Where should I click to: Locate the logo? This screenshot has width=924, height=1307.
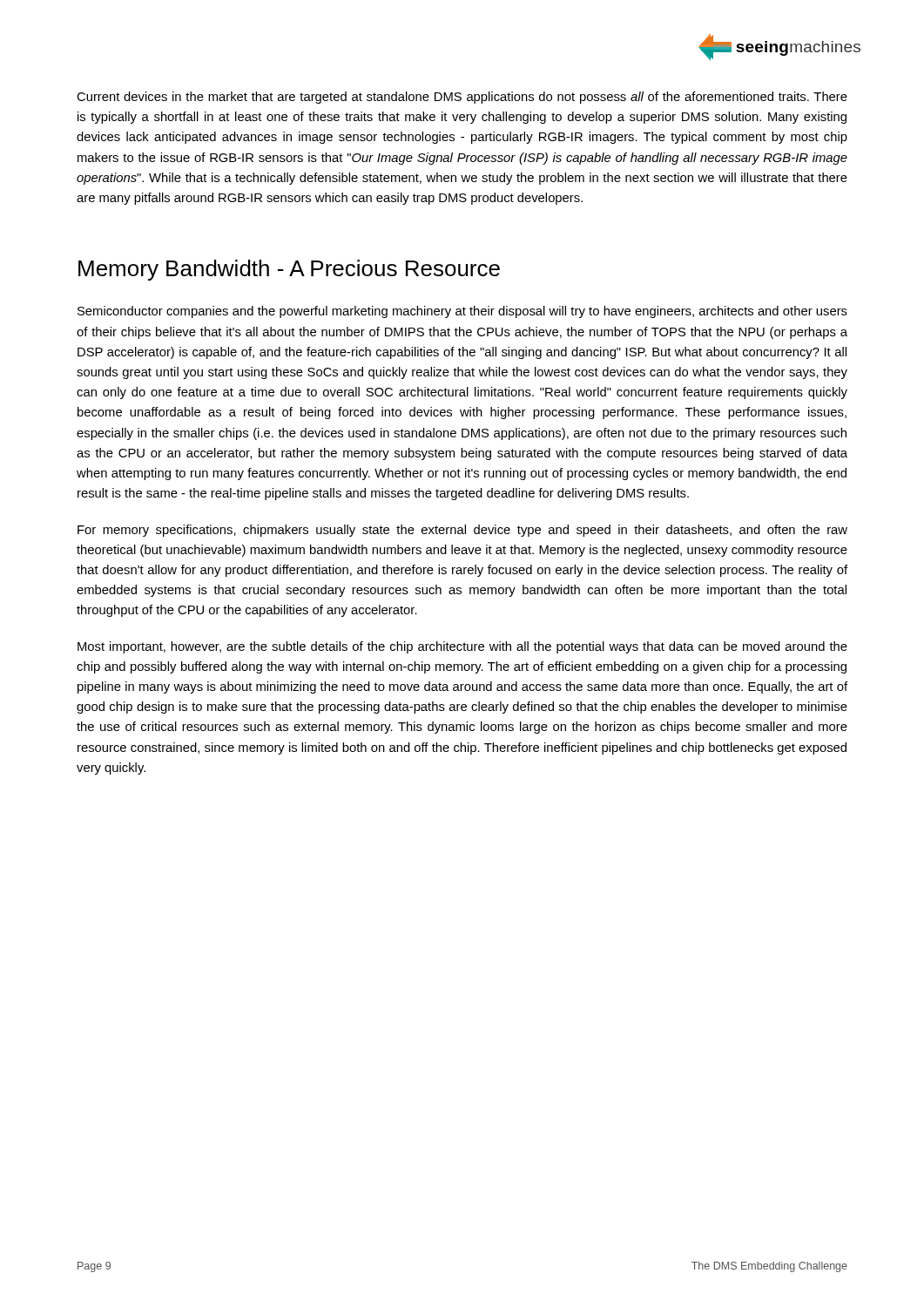coord(780,47)
